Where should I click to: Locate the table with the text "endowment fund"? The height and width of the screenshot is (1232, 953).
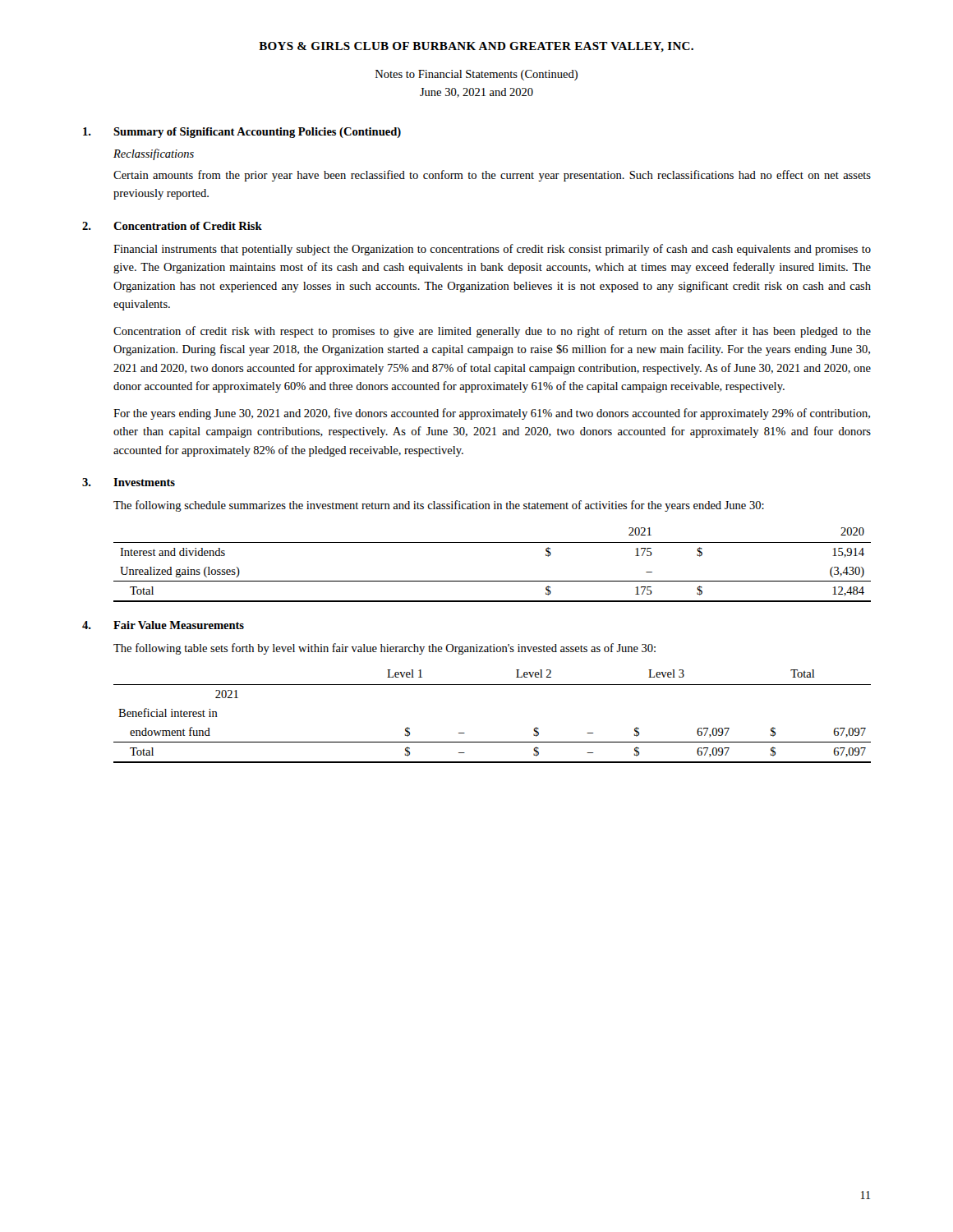492,714
